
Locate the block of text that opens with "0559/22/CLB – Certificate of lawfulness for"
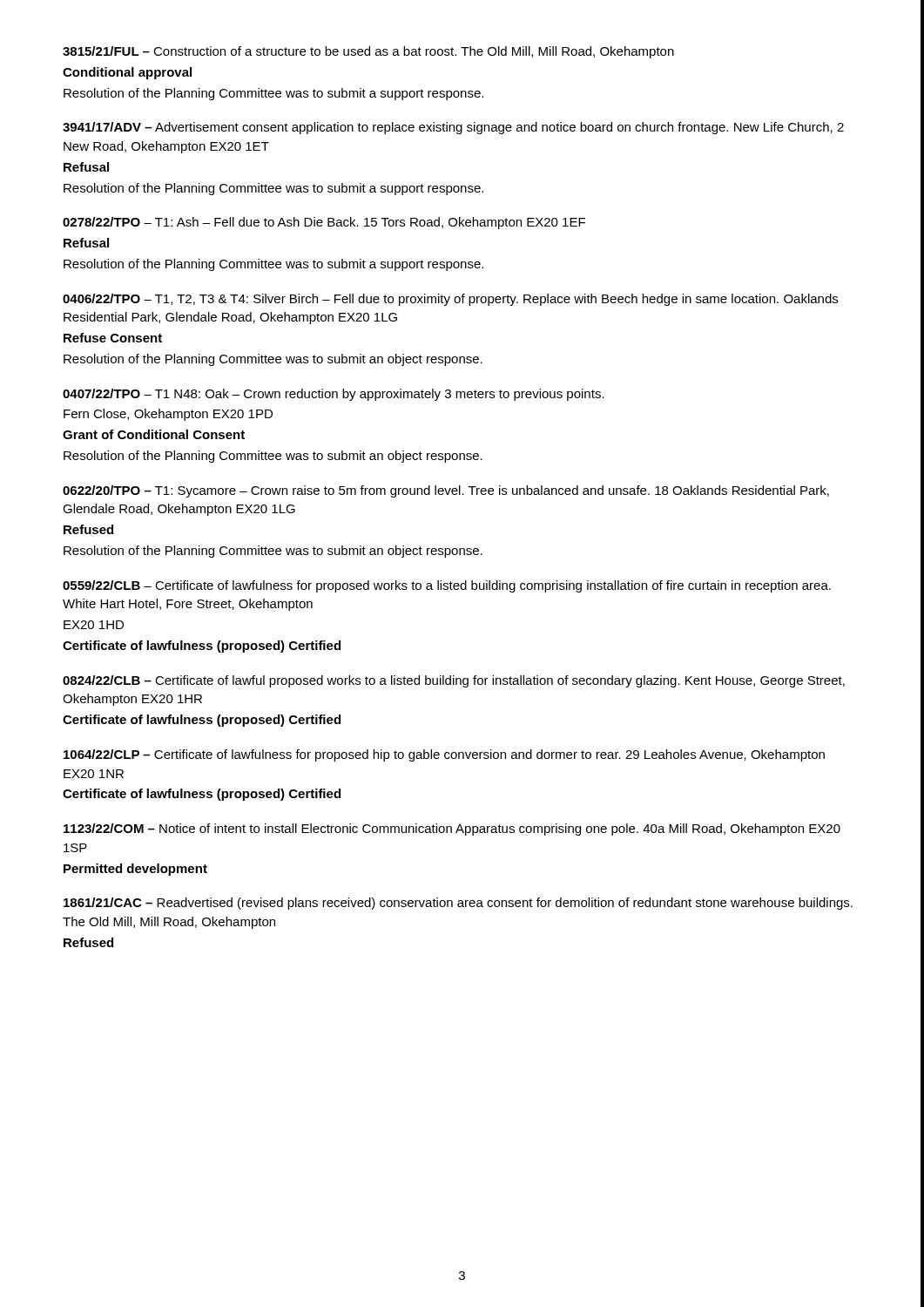click(447, 586)
